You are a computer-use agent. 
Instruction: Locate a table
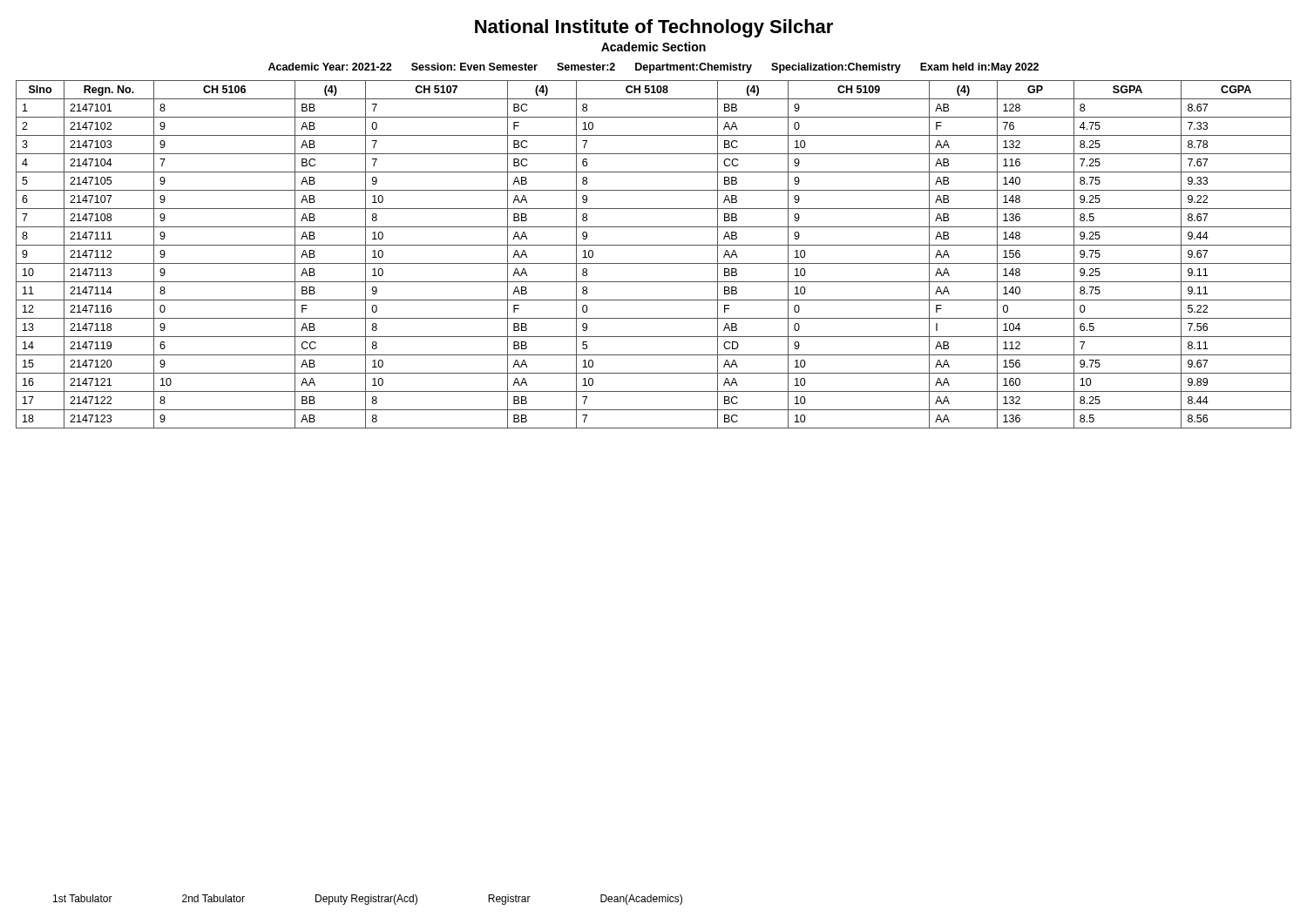click(x=654, y=254)
